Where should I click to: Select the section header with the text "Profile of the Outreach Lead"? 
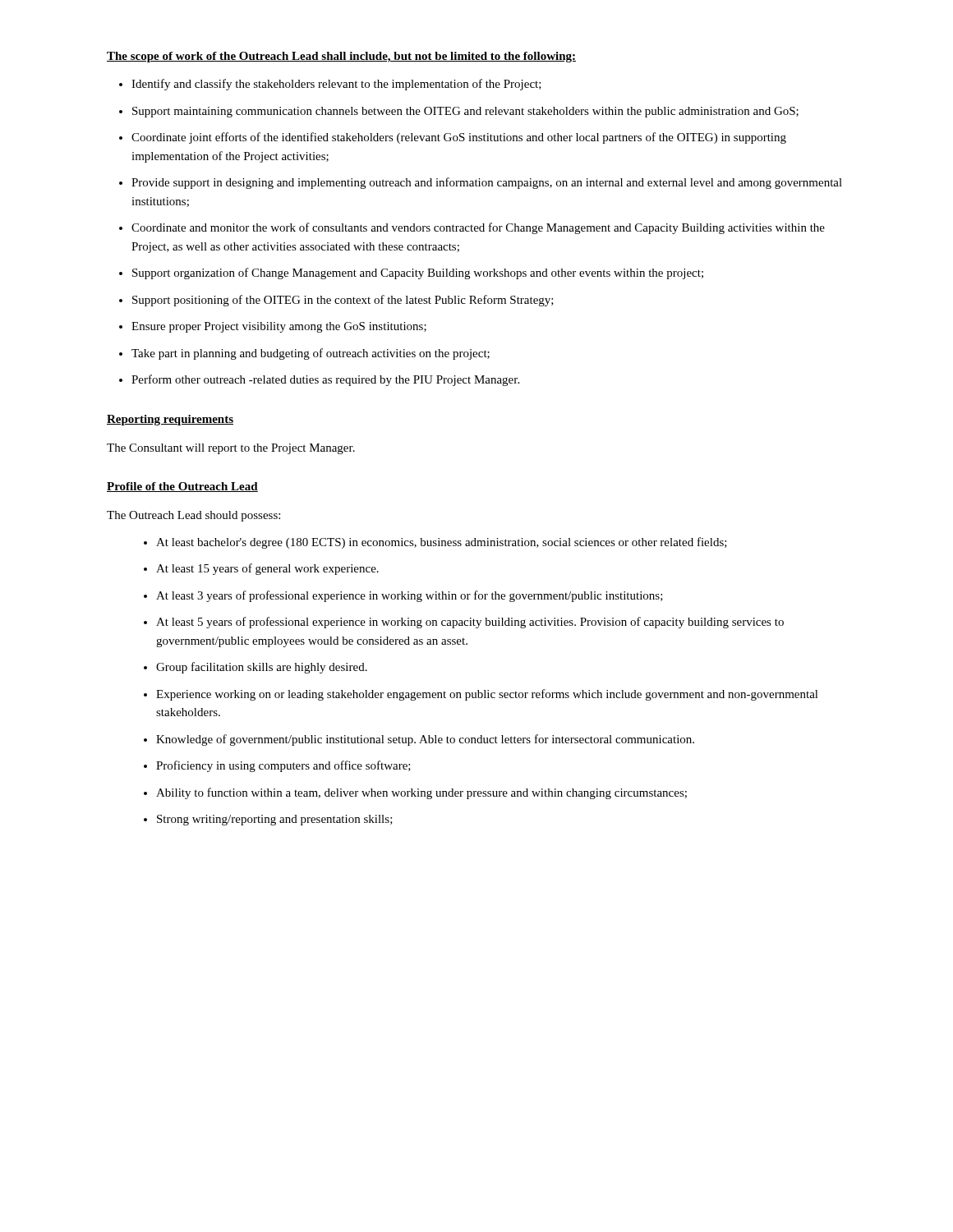point(182,487)
